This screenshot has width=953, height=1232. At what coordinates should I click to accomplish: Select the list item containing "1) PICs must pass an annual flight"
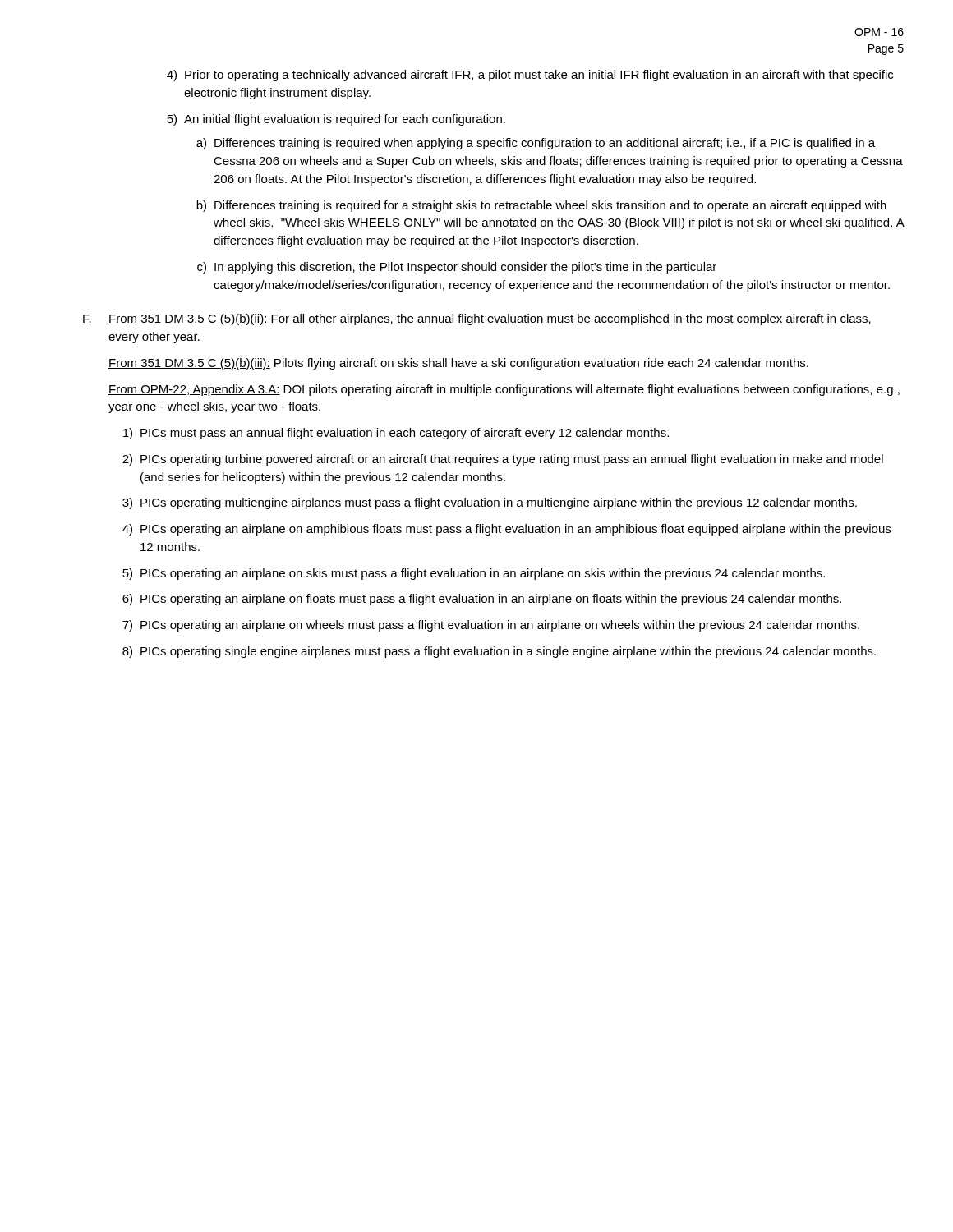click(x=506, y=433)
